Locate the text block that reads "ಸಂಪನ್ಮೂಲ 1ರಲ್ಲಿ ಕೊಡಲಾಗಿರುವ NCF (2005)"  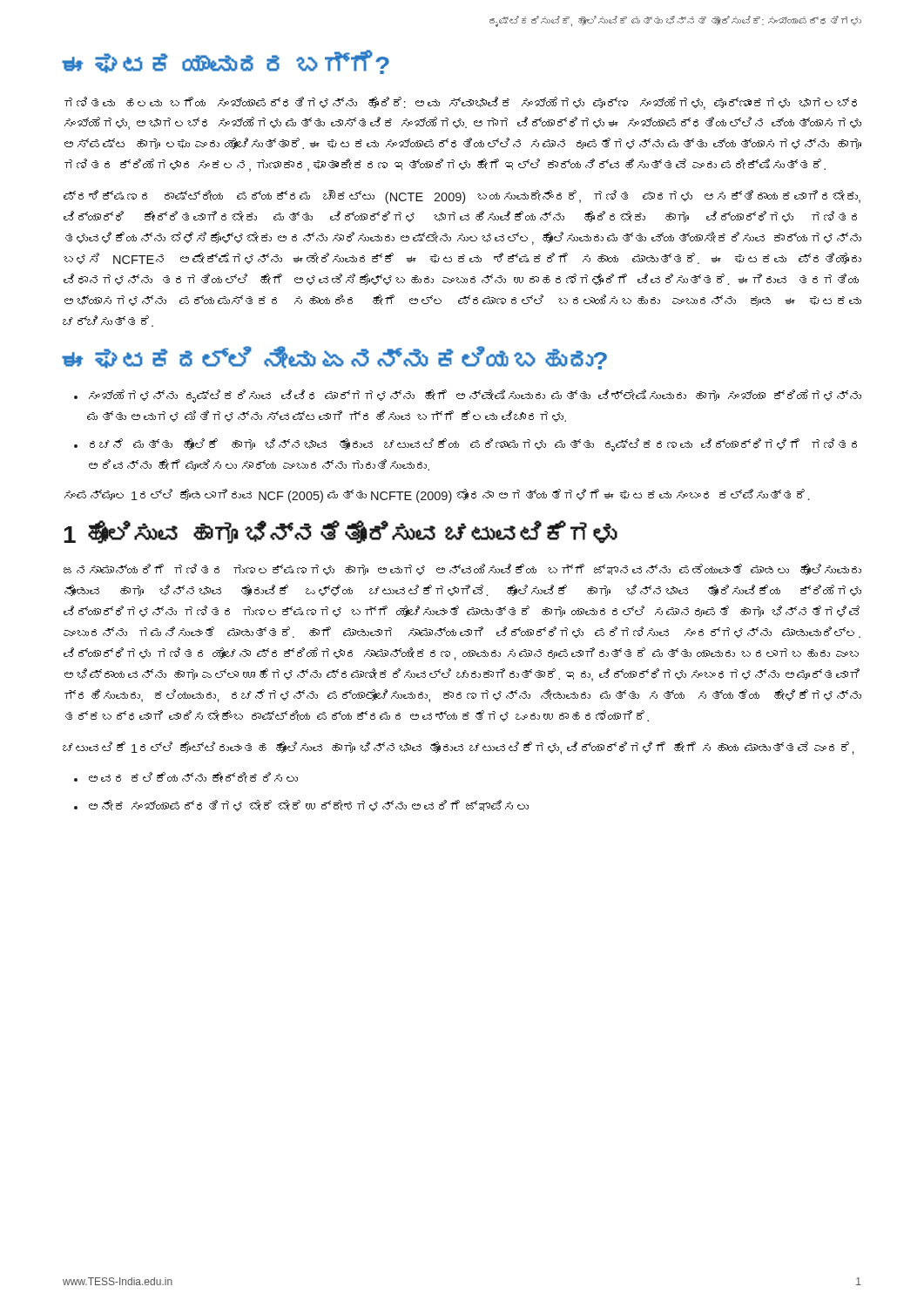click(x=436, y=496)
